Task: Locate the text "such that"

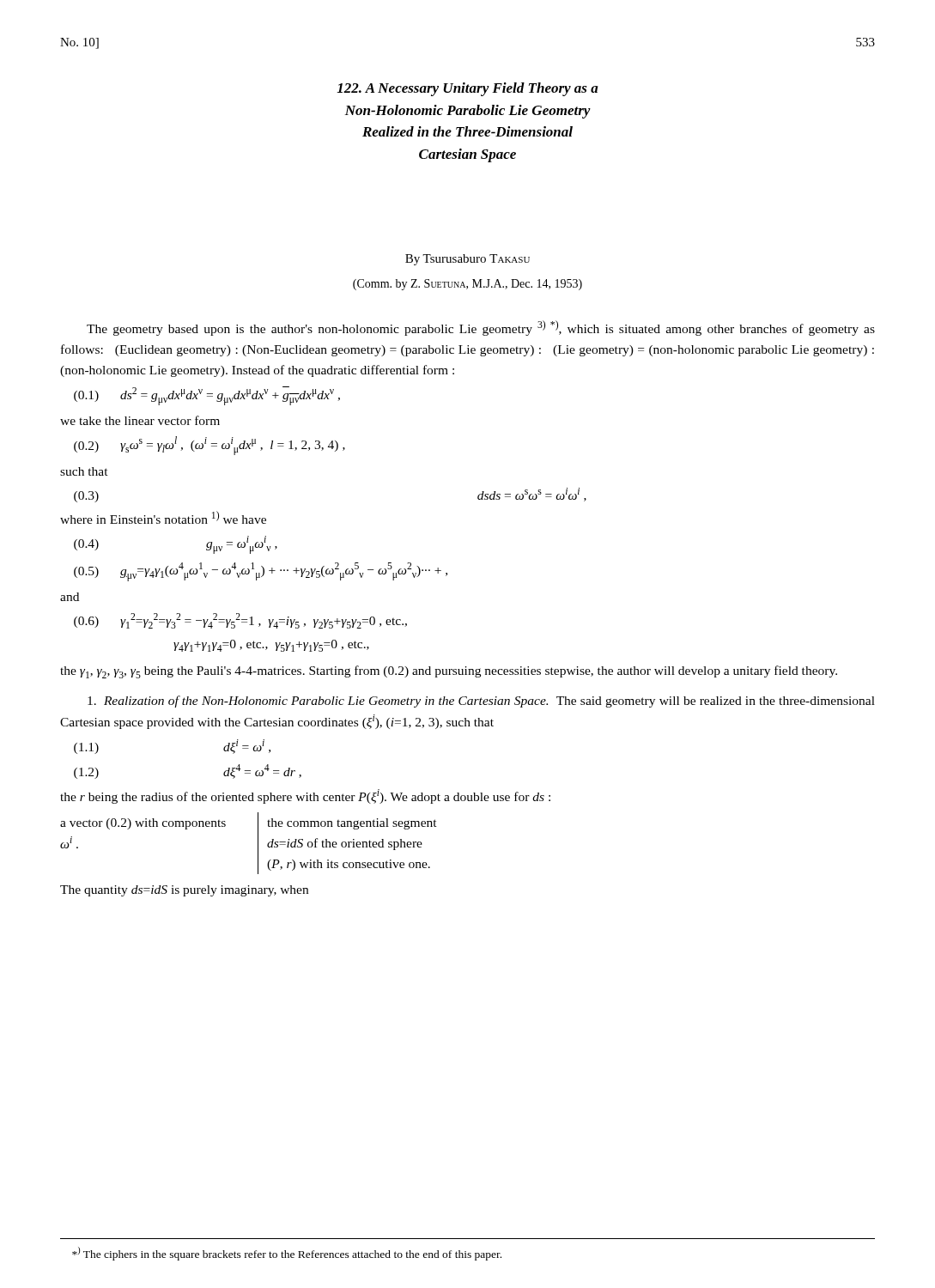Action: click(x=84, y=471)
